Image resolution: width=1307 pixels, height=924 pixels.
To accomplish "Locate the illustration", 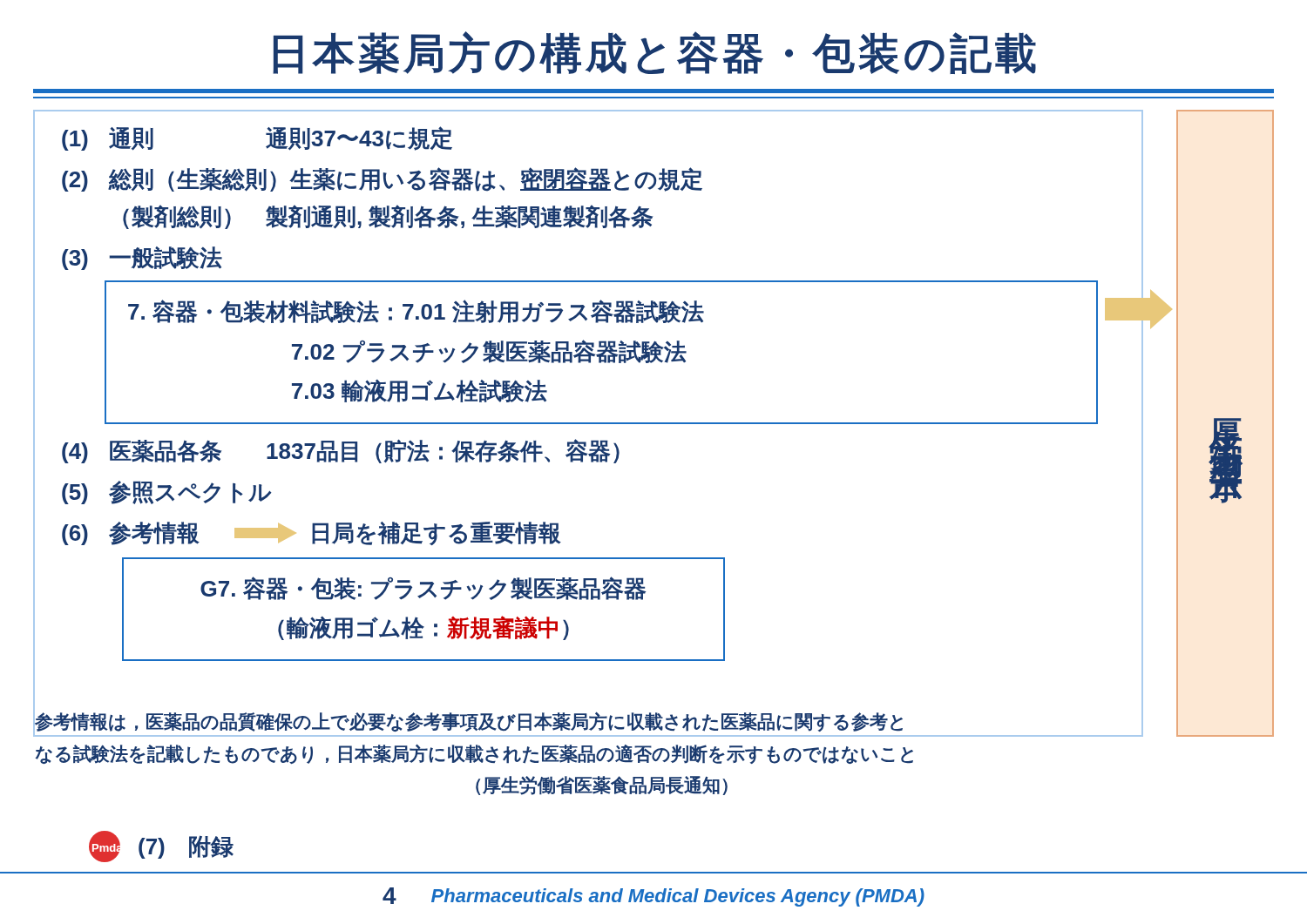I will click(x=1225, y=423).
